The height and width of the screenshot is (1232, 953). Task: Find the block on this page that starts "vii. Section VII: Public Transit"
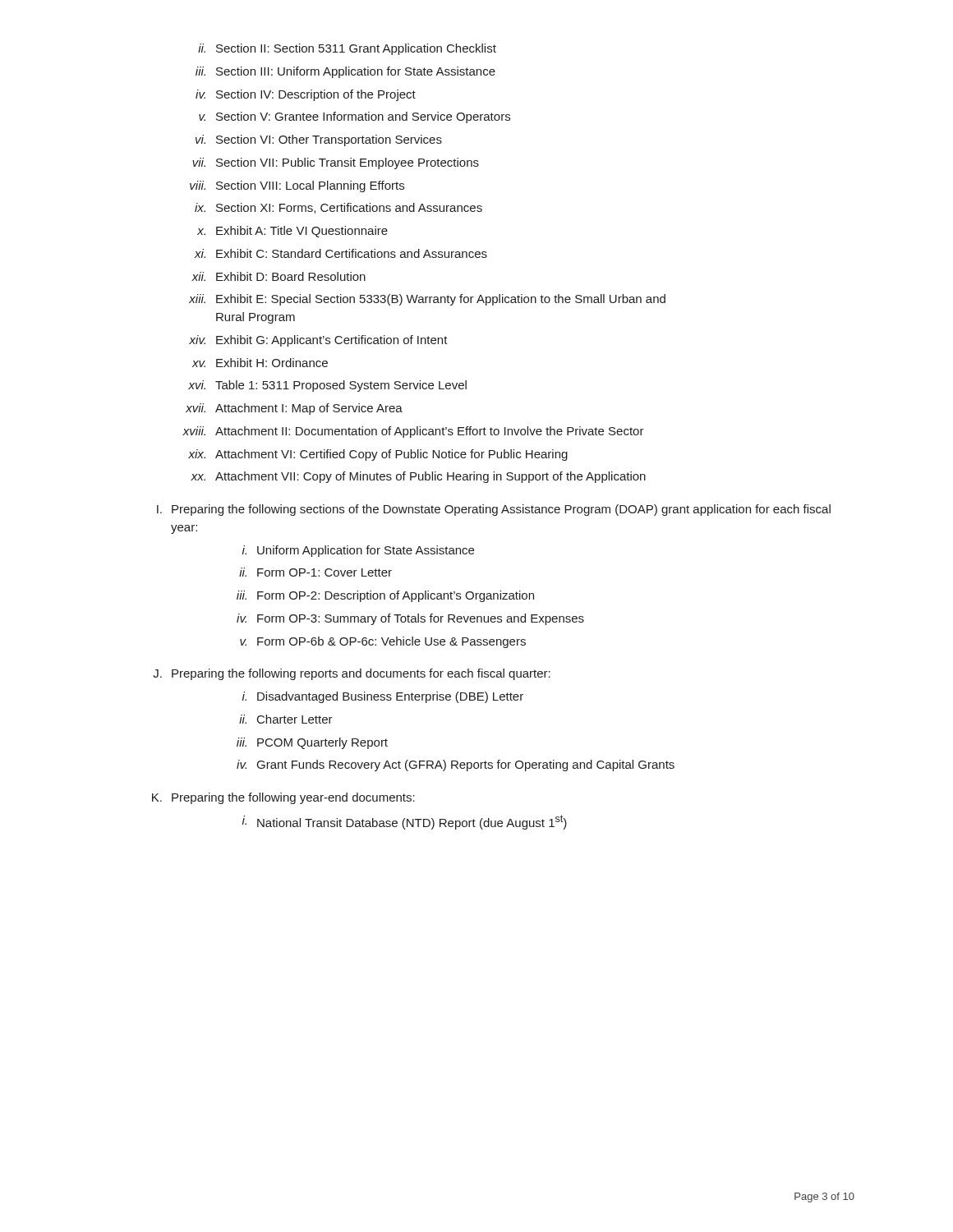[x=336, y=163]
